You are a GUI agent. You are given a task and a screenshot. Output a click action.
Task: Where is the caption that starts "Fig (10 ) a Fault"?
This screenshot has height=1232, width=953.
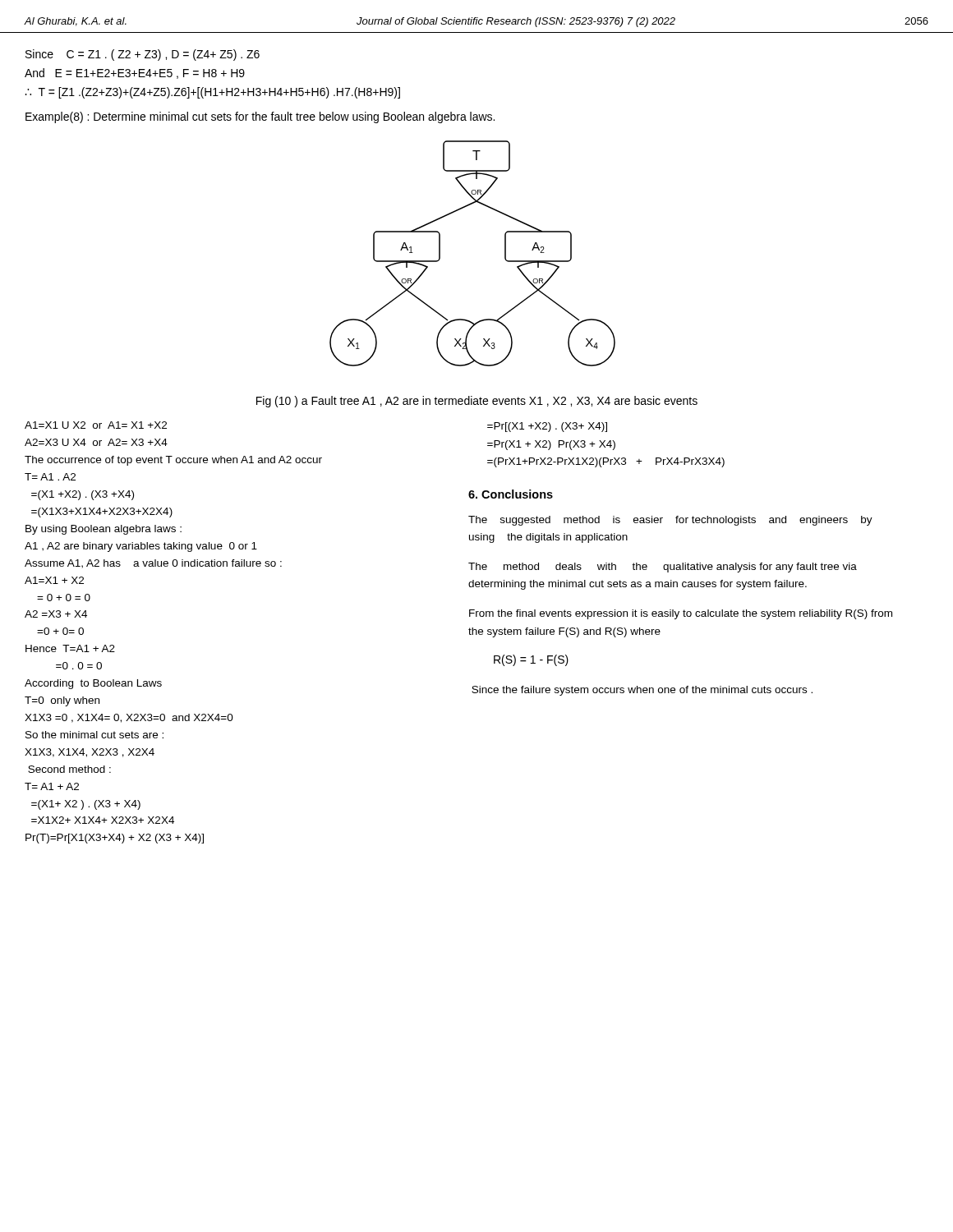(476, 401)
